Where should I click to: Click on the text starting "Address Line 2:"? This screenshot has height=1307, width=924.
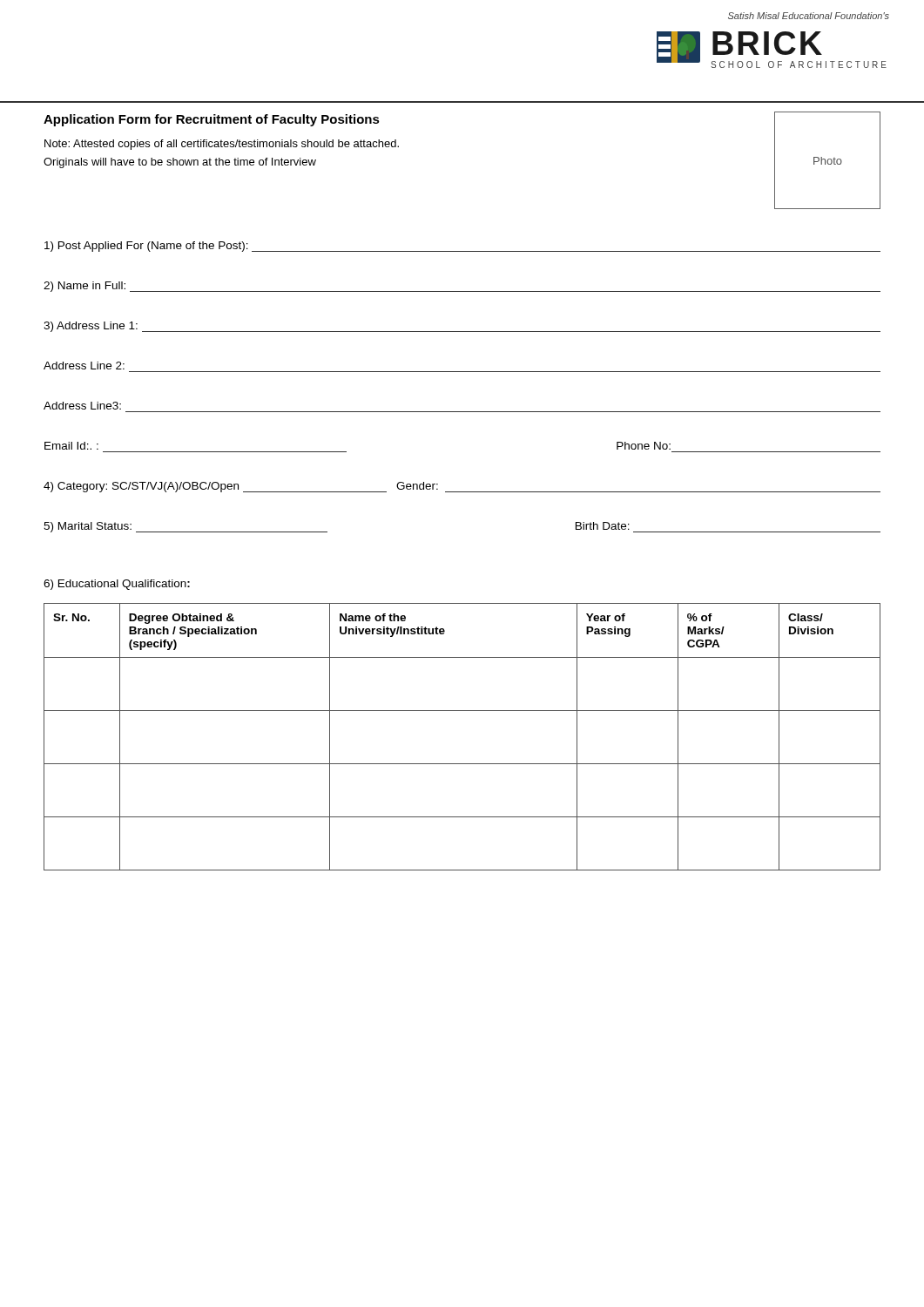point(462,364)
